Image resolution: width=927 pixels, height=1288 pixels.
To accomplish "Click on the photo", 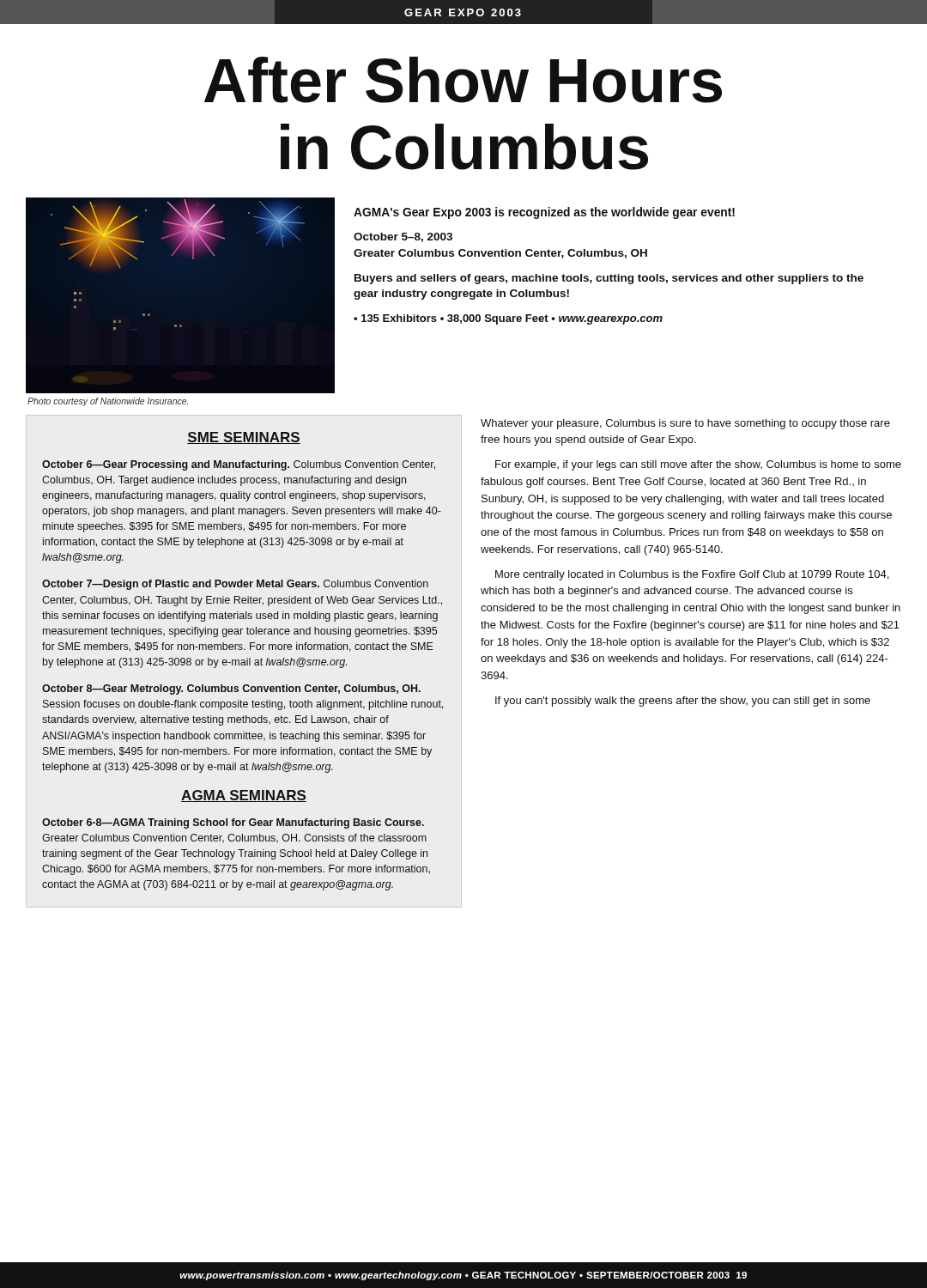I will [x=180, y=295].
